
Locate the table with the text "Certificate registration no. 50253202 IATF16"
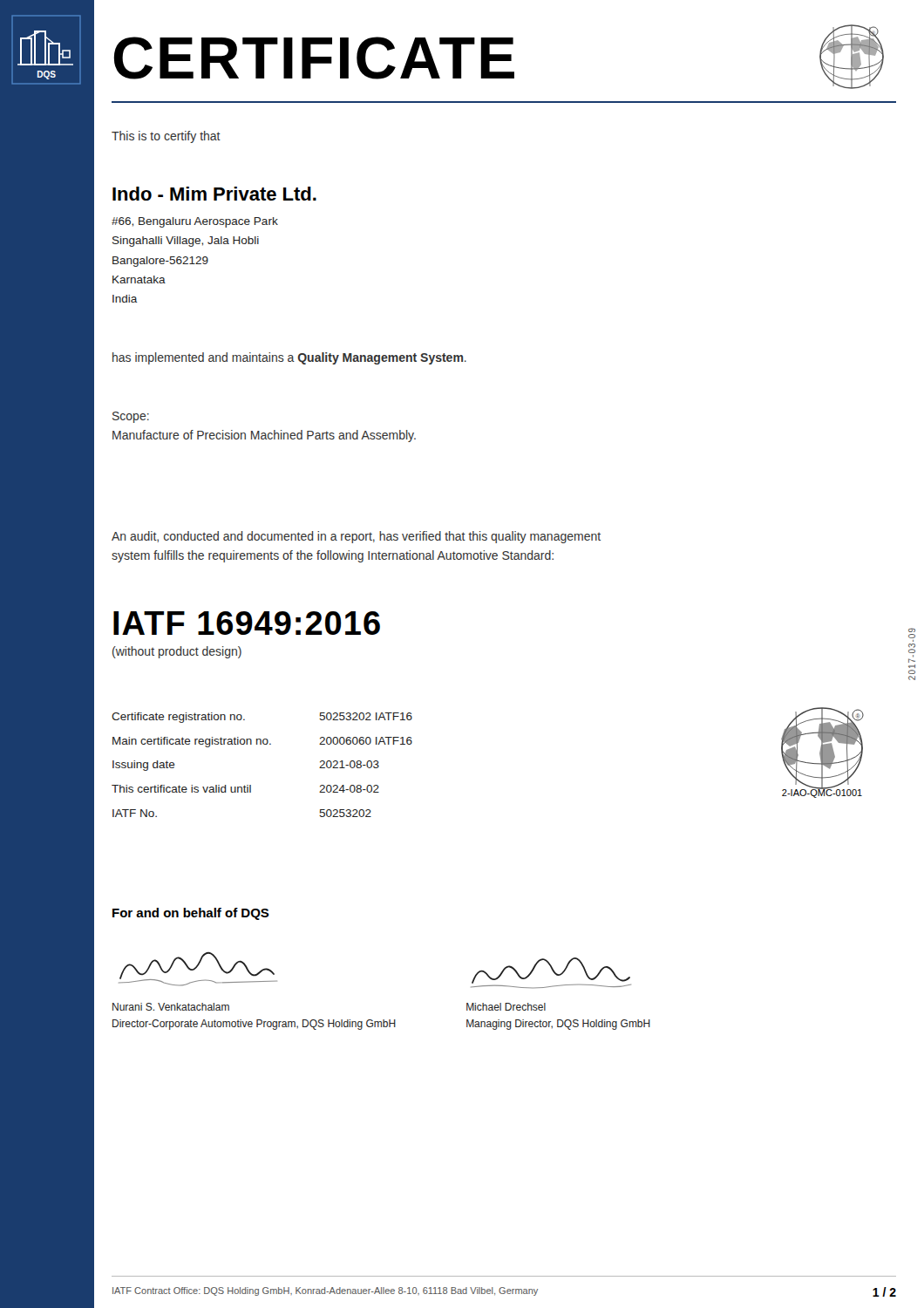click(262, 767)
